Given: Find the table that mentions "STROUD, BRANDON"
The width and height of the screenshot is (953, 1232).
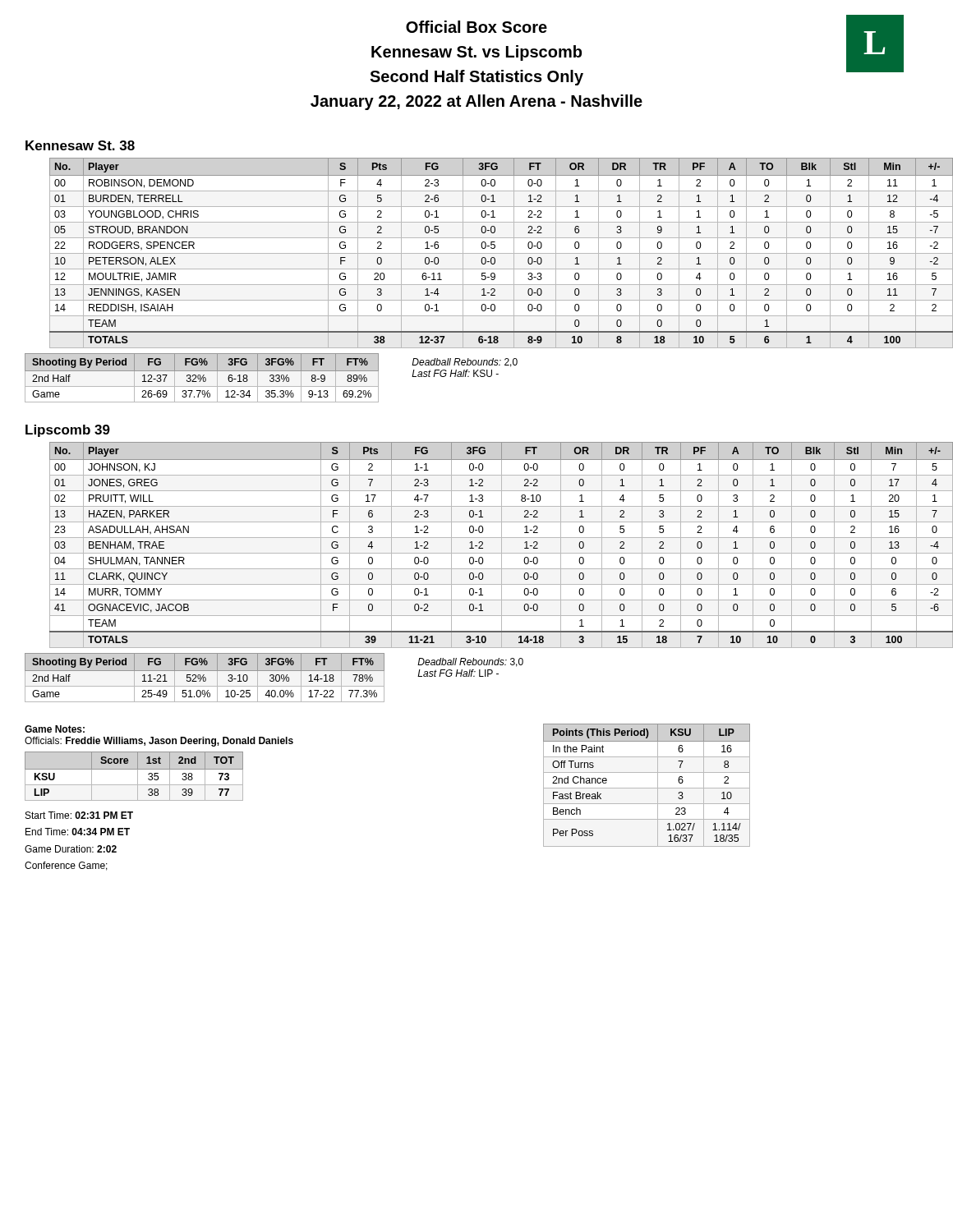Looking at the screenshot, I should (x=476, y=253).
